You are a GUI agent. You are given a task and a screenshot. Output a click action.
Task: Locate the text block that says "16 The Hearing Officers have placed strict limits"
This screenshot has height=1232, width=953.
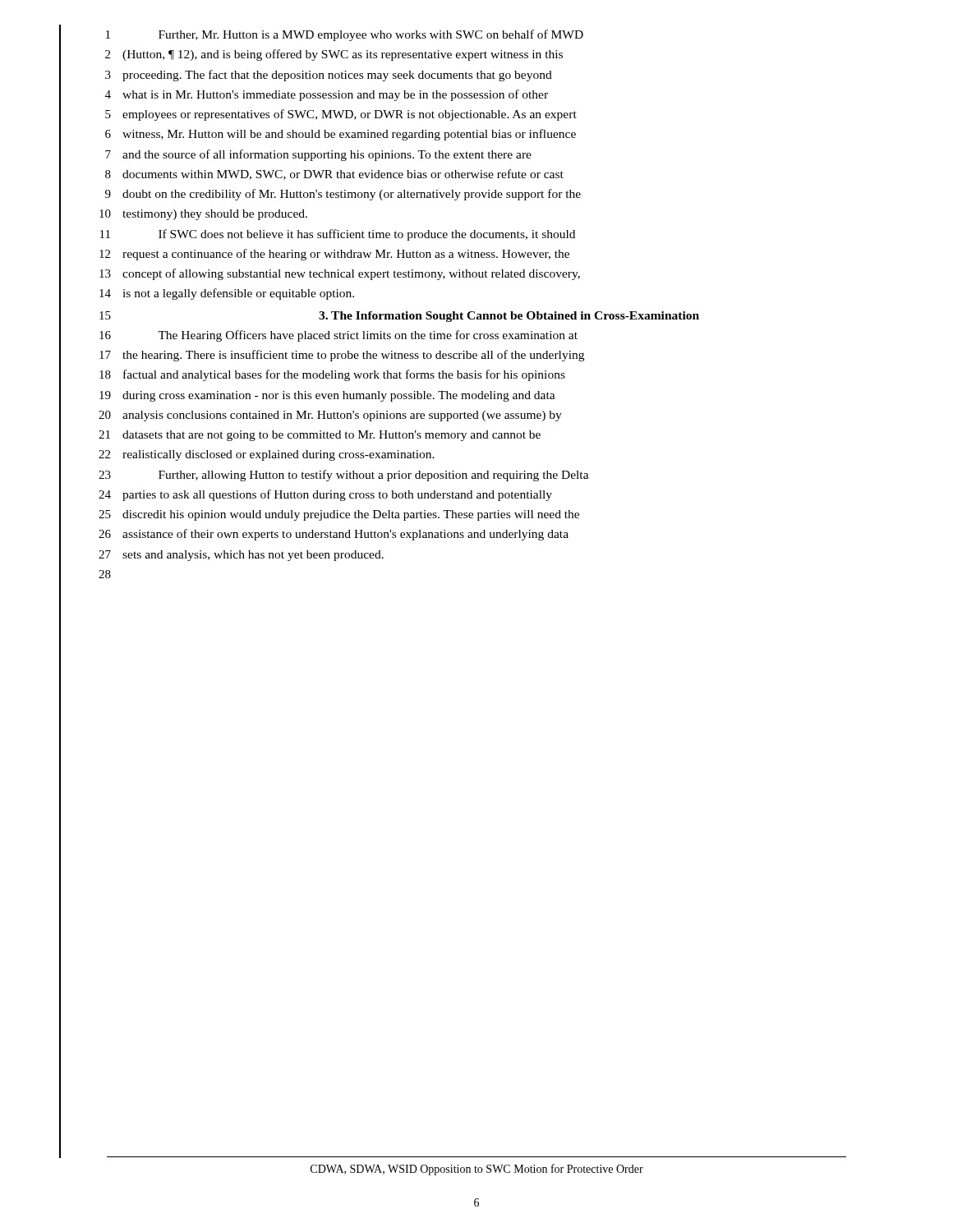click(x=491, y=395)
